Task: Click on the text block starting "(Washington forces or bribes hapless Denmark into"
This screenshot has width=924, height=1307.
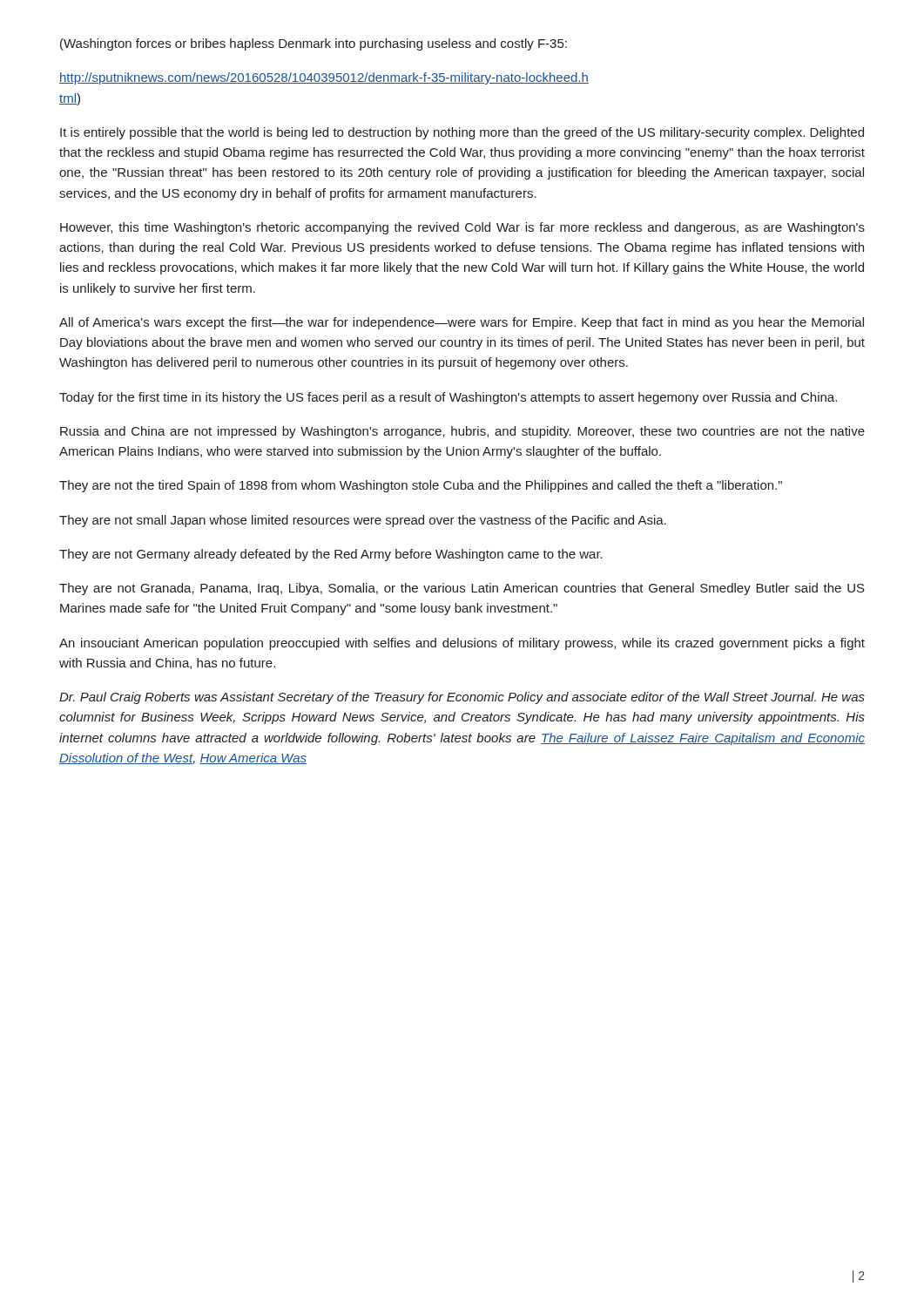Action: (x=313, y=43)
